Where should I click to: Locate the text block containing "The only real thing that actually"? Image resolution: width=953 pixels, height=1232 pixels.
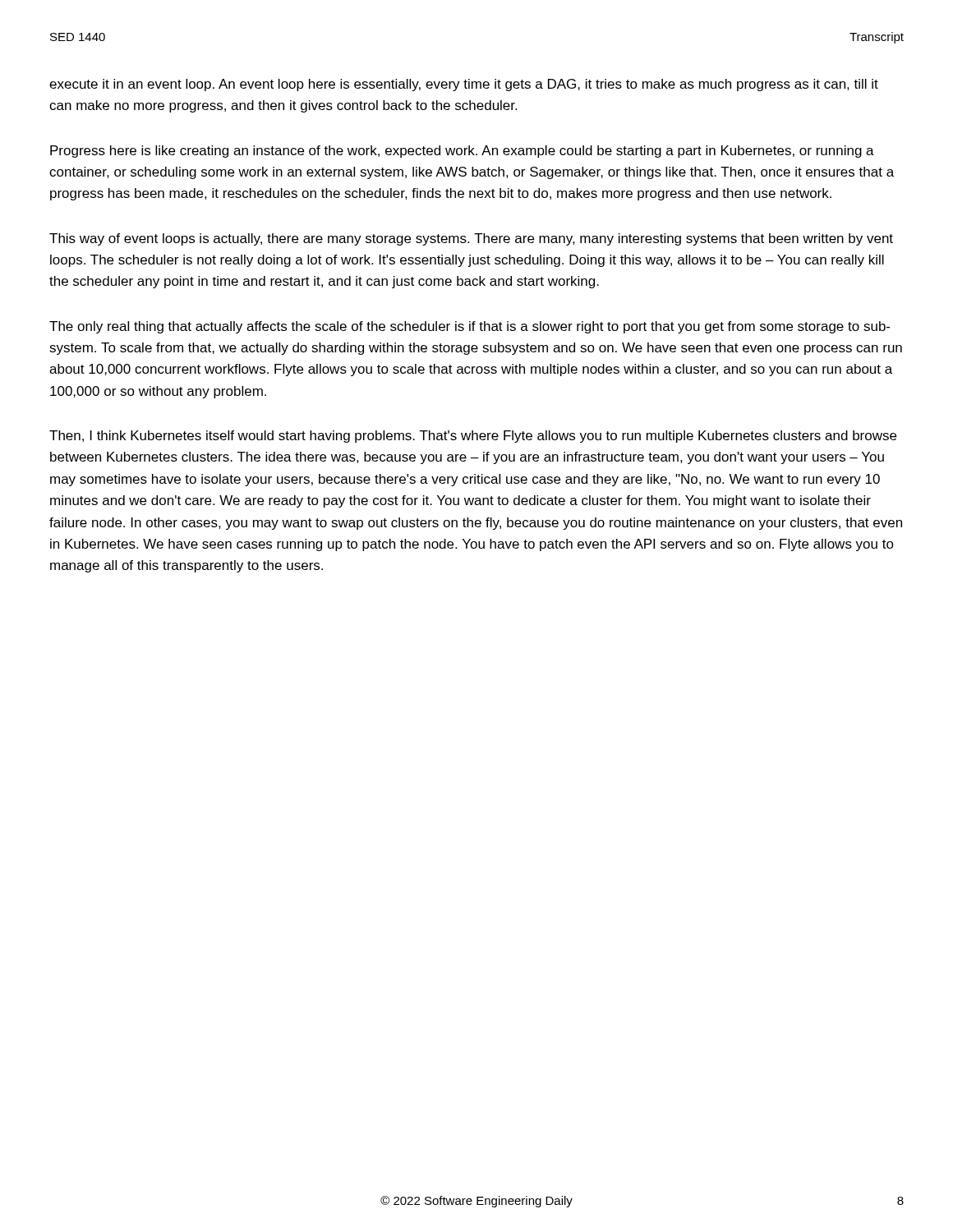tap(476, 359)
